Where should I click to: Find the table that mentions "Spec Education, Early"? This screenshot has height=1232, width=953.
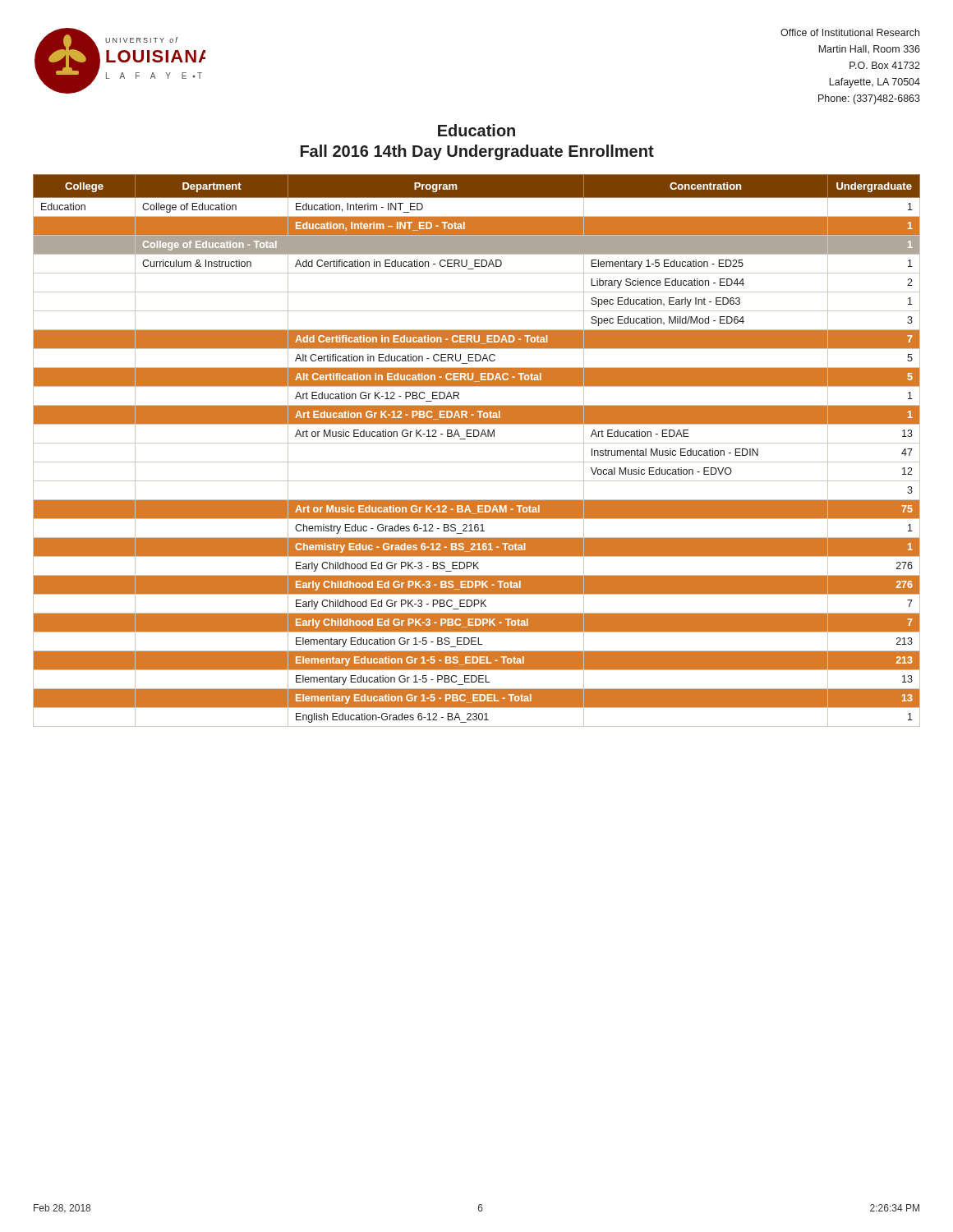pos(476,450)
